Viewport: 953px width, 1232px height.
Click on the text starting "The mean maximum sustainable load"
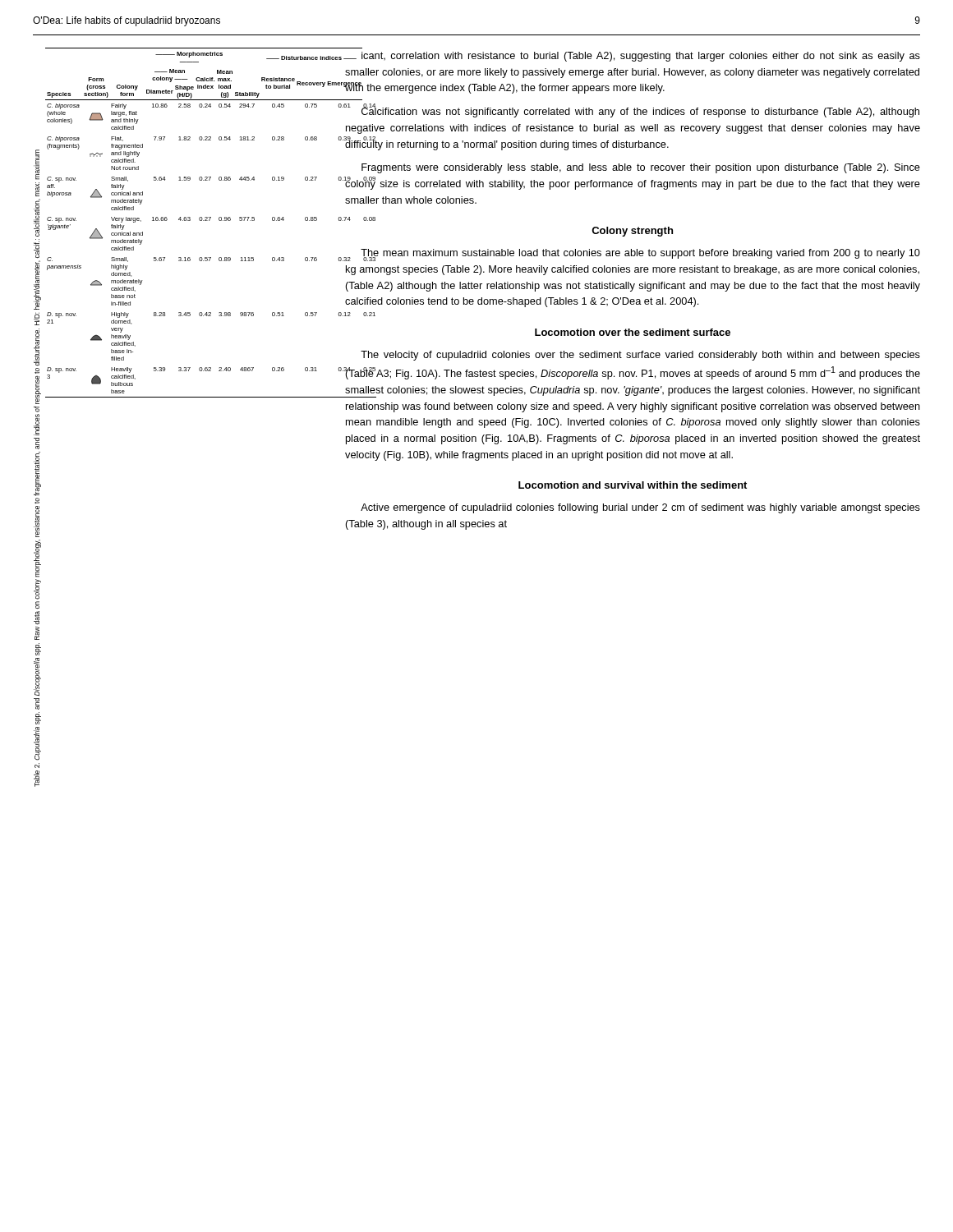(x=633, y=277)
